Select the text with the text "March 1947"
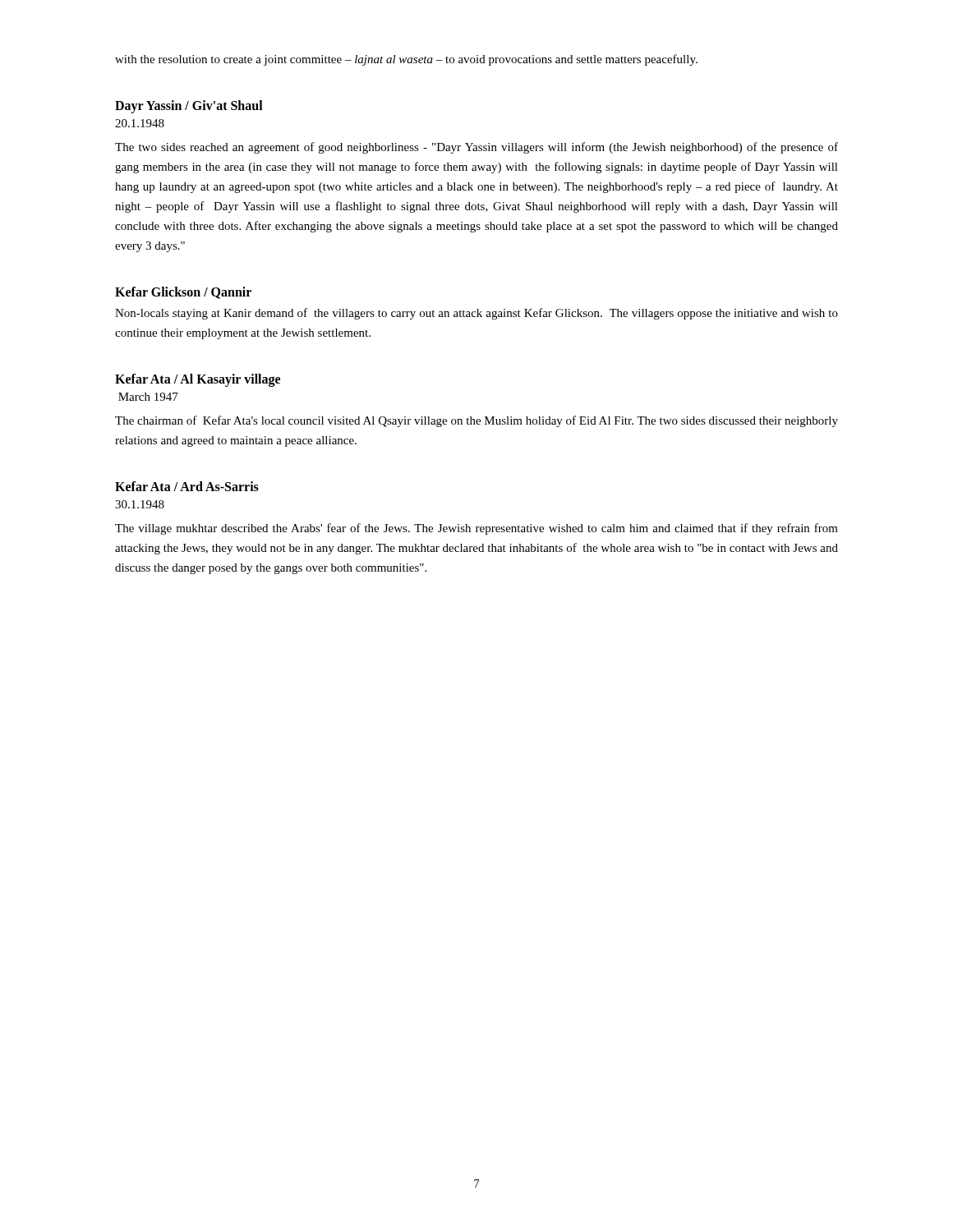 click(147, 397)
